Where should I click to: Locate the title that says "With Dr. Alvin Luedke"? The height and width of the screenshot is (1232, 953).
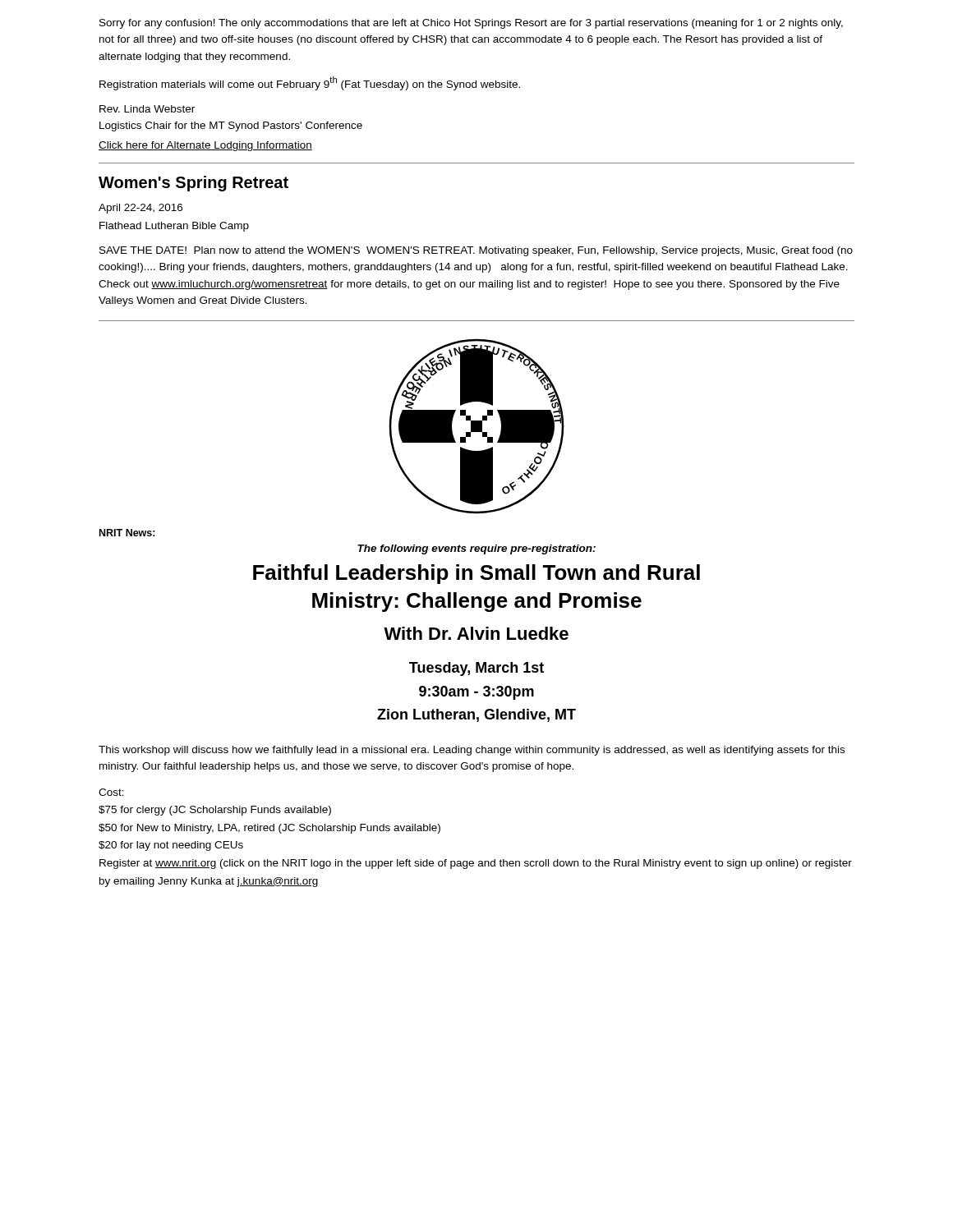[x=476, y=633]
